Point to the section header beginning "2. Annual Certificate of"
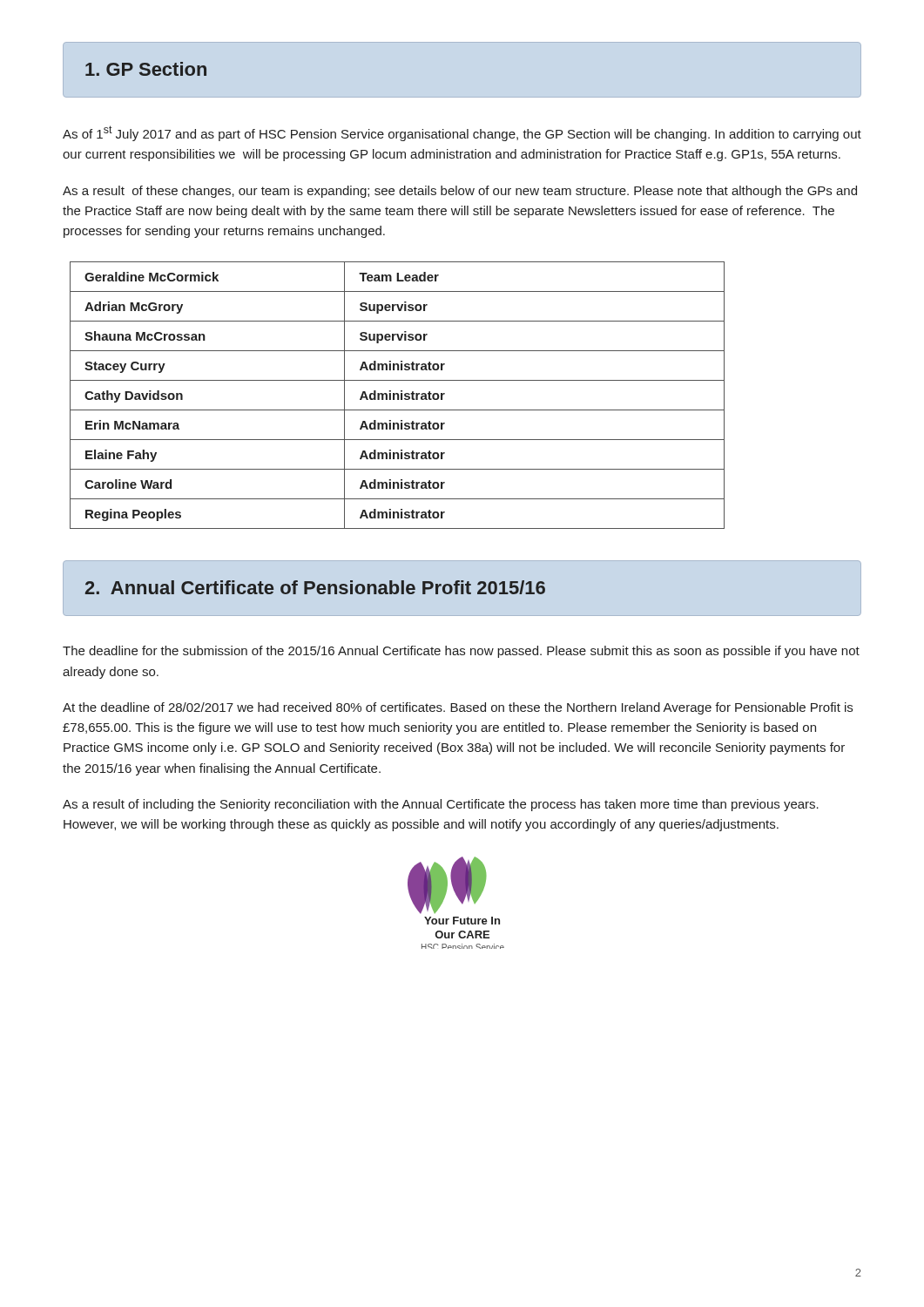The width and height of the screenshot is (924, 1307). pos(315,588)
